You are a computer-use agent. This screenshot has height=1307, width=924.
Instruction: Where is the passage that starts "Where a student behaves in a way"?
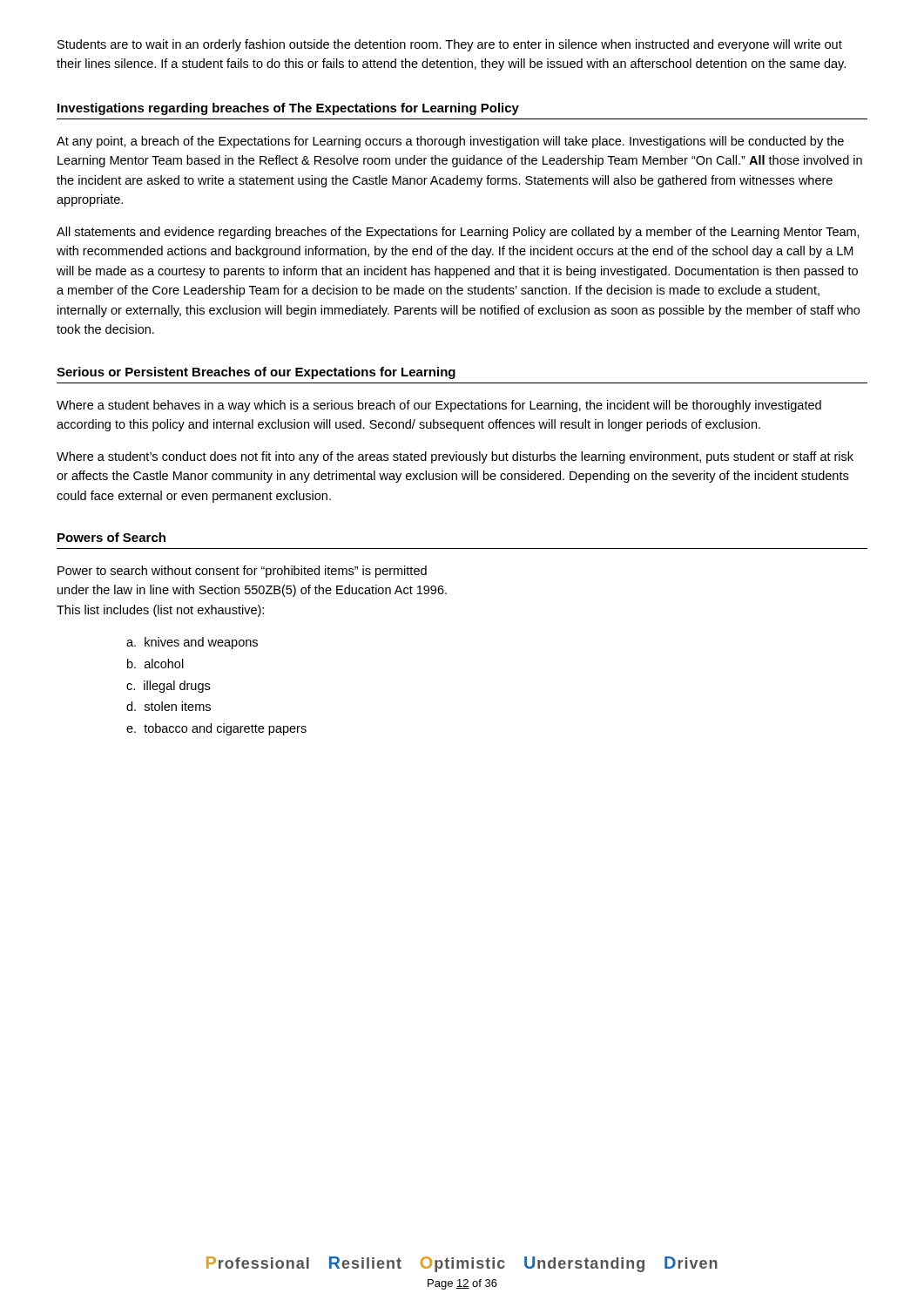pyautogui.click(x=439, y=415)
